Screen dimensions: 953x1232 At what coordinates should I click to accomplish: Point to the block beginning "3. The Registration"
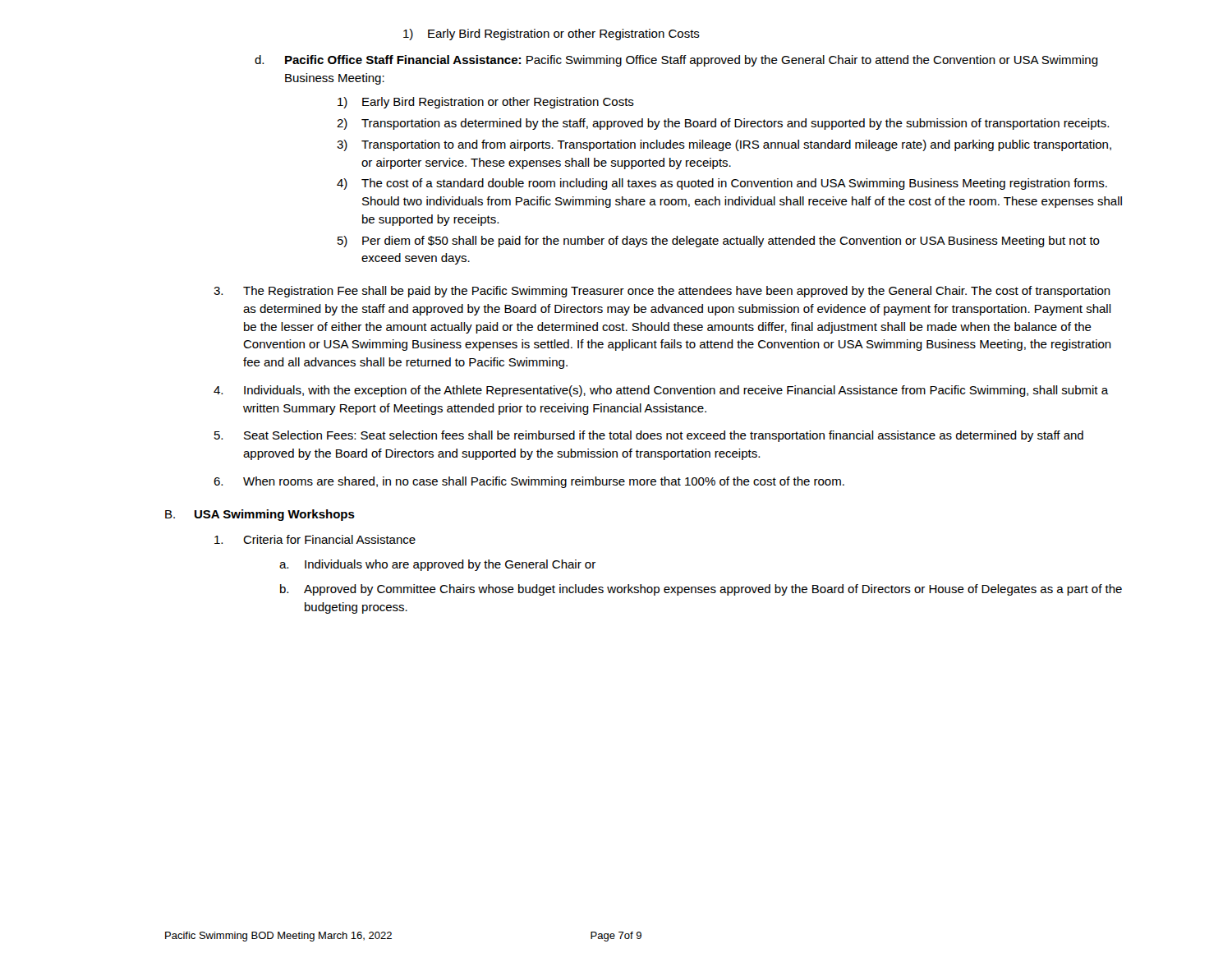coord(669,326)
